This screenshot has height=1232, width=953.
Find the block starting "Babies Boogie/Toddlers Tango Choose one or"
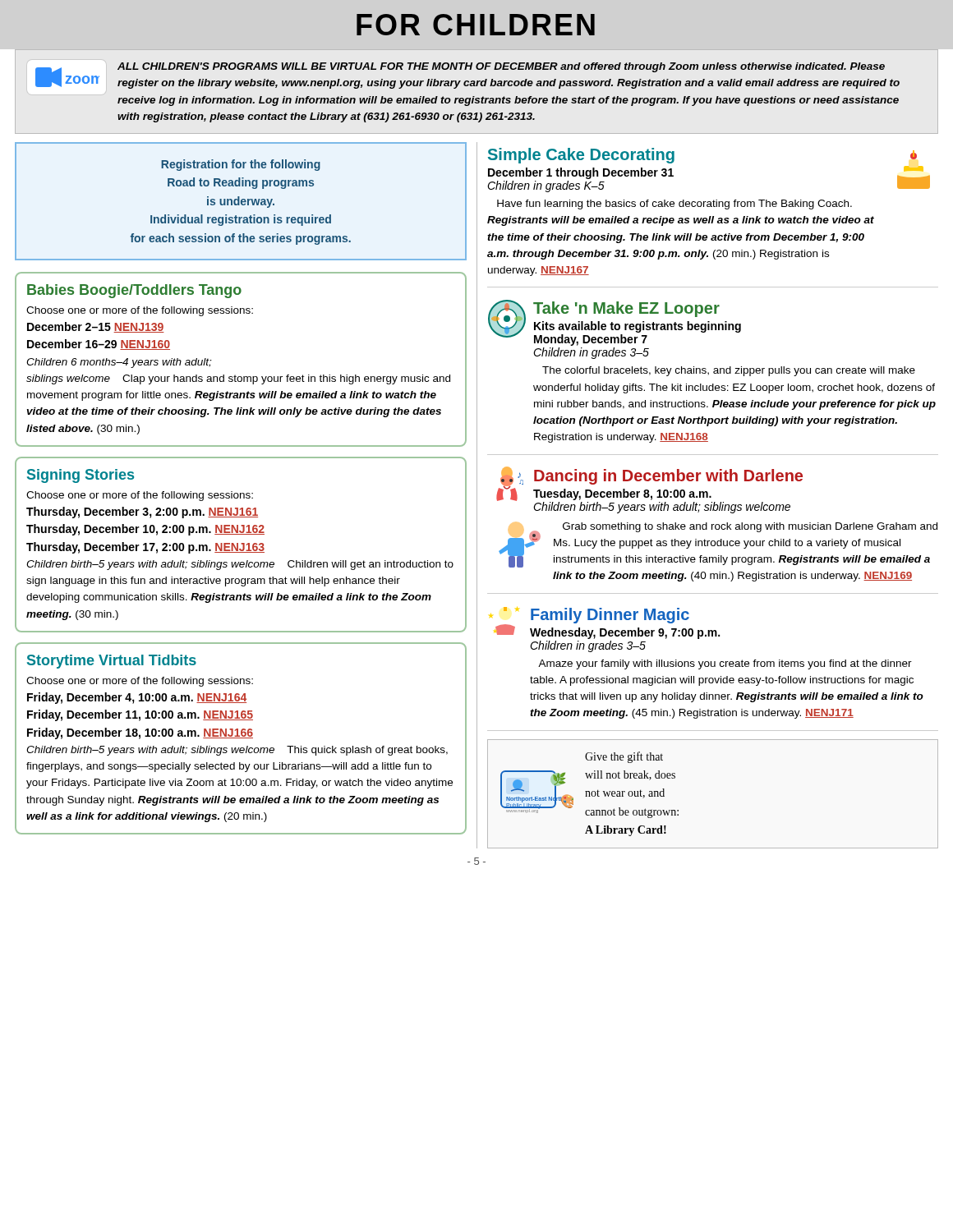click(134, 291)
